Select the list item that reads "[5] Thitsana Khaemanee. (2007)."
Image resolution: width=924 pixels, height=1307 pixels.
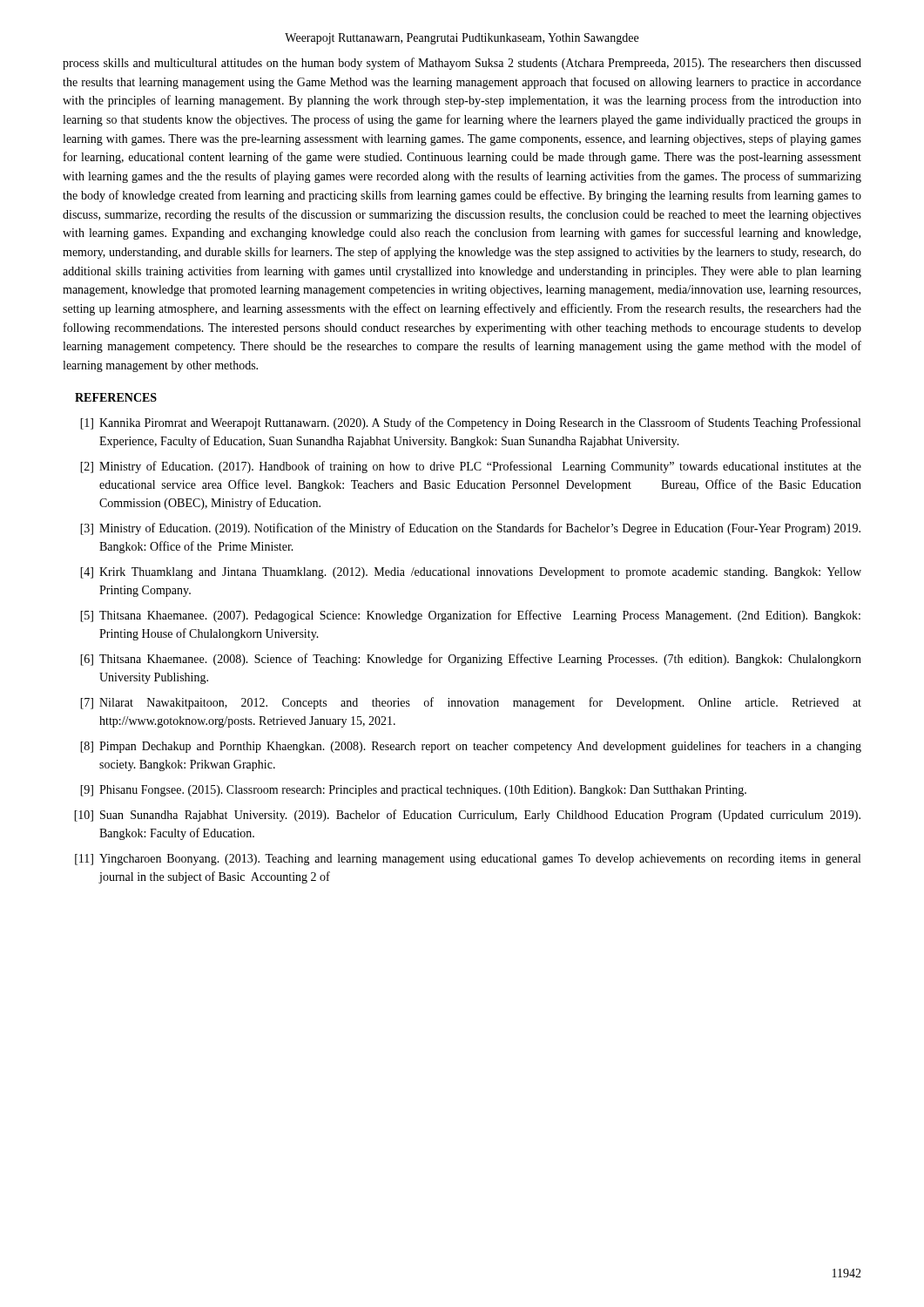(x=462, y=624)
